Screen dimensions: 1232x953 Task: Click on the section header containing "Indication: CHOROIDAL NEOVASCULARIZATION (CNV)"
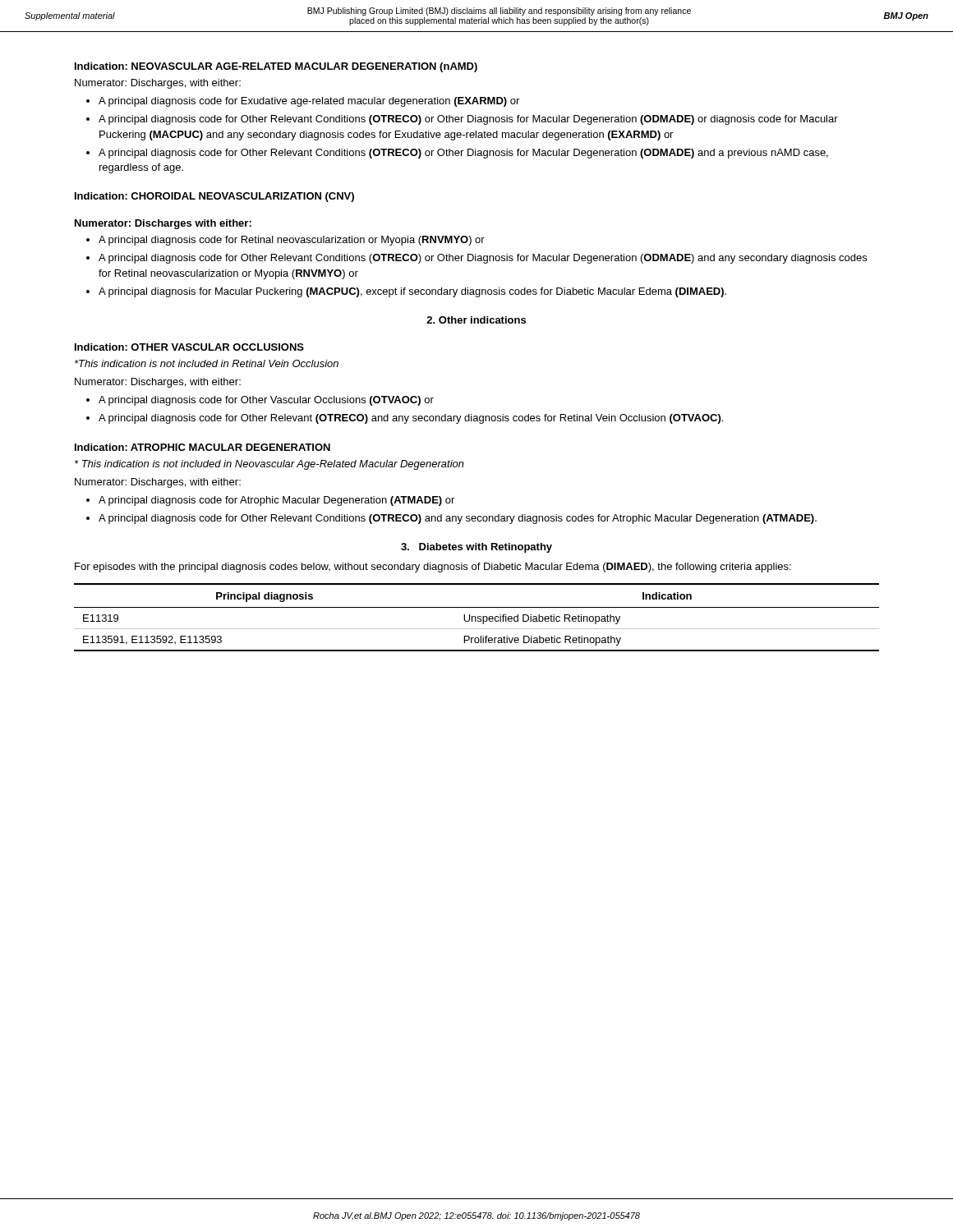click(x=214, y=196)
